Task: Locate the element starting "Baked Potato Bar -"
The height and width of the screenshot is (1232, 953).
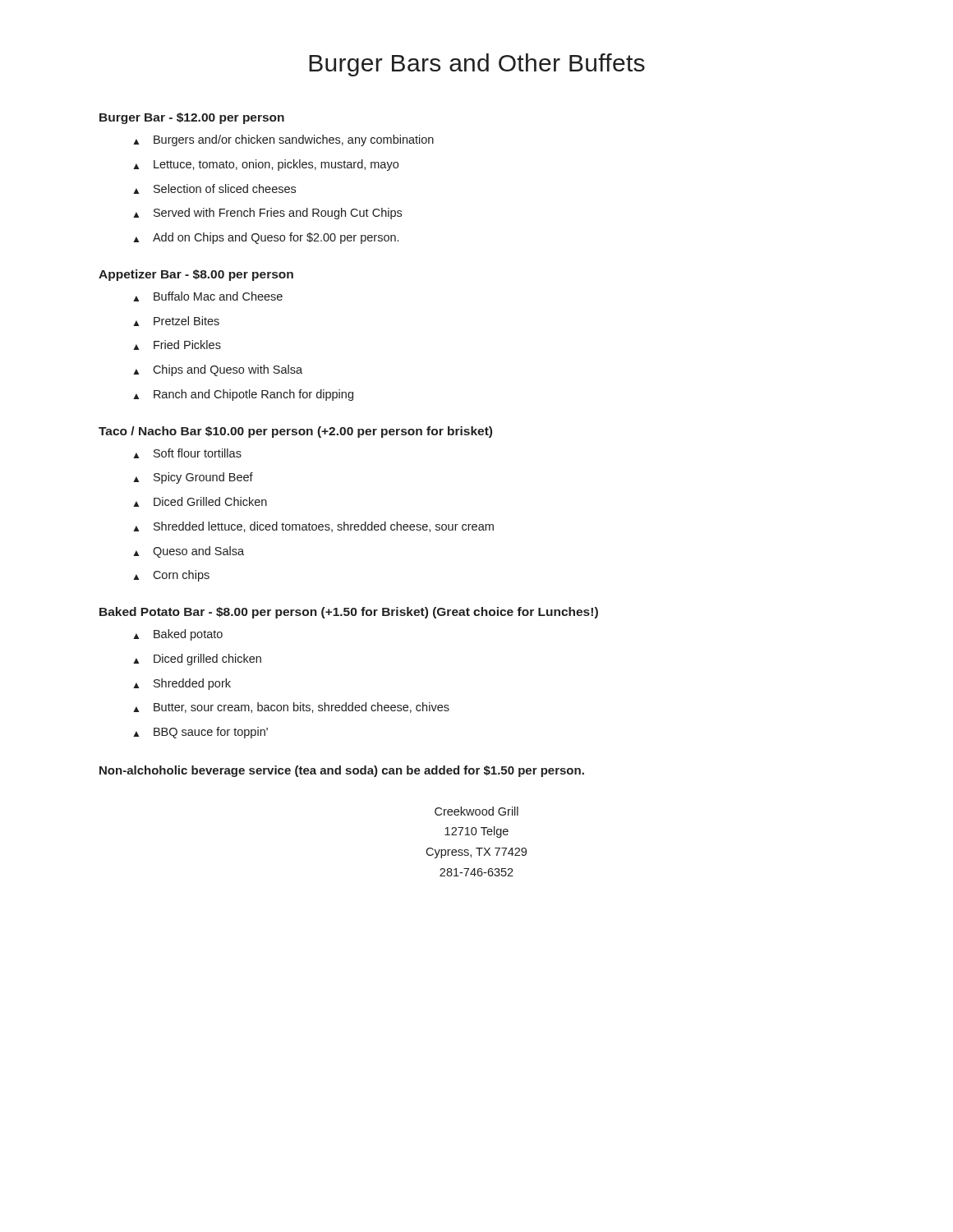Action: [x=349, y=612]
